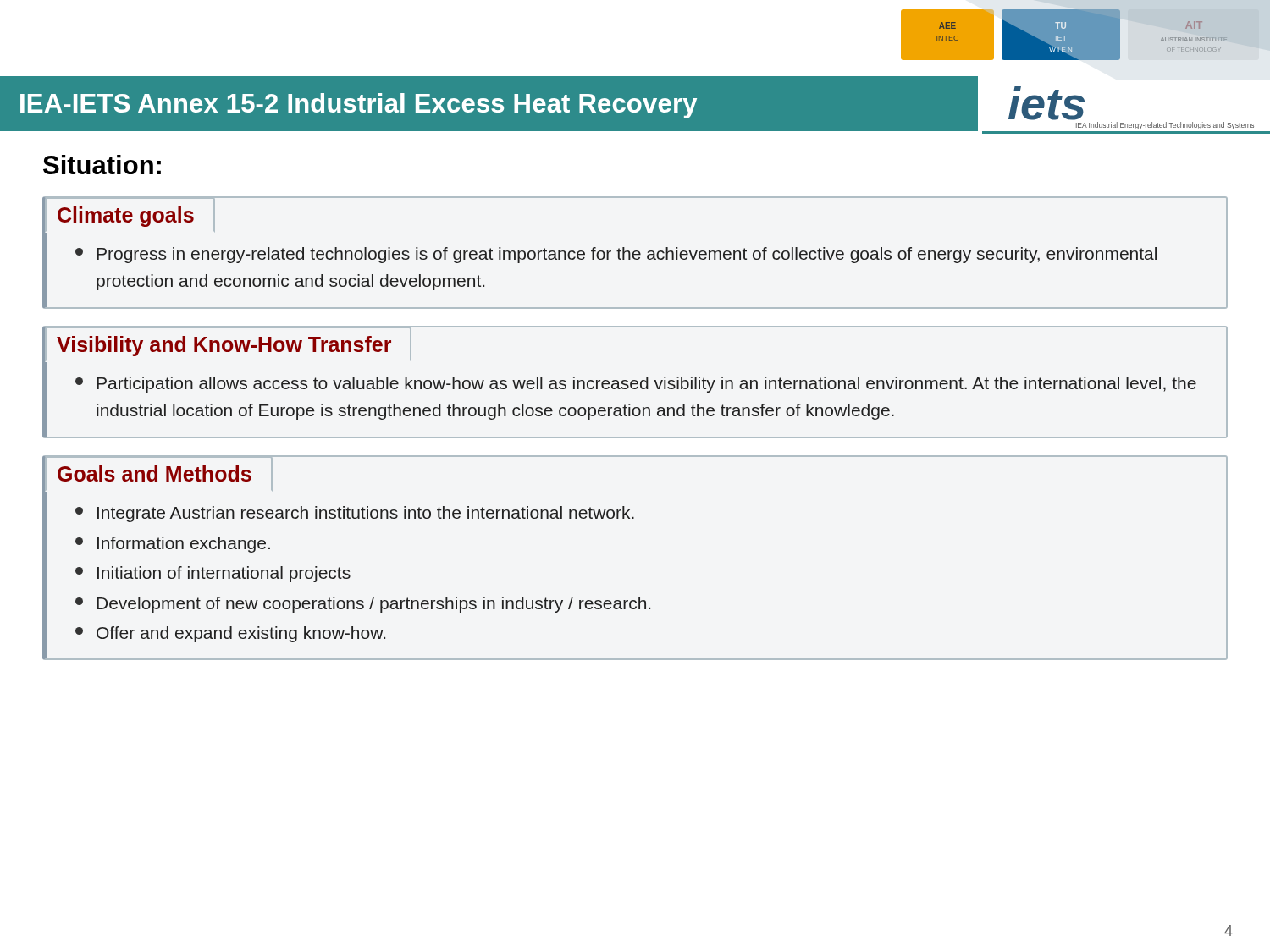The height and width of the screenshot is (952, 1270).
Task: Click on the list item that says "Initiation of international projects"
Action: point(213,573)
